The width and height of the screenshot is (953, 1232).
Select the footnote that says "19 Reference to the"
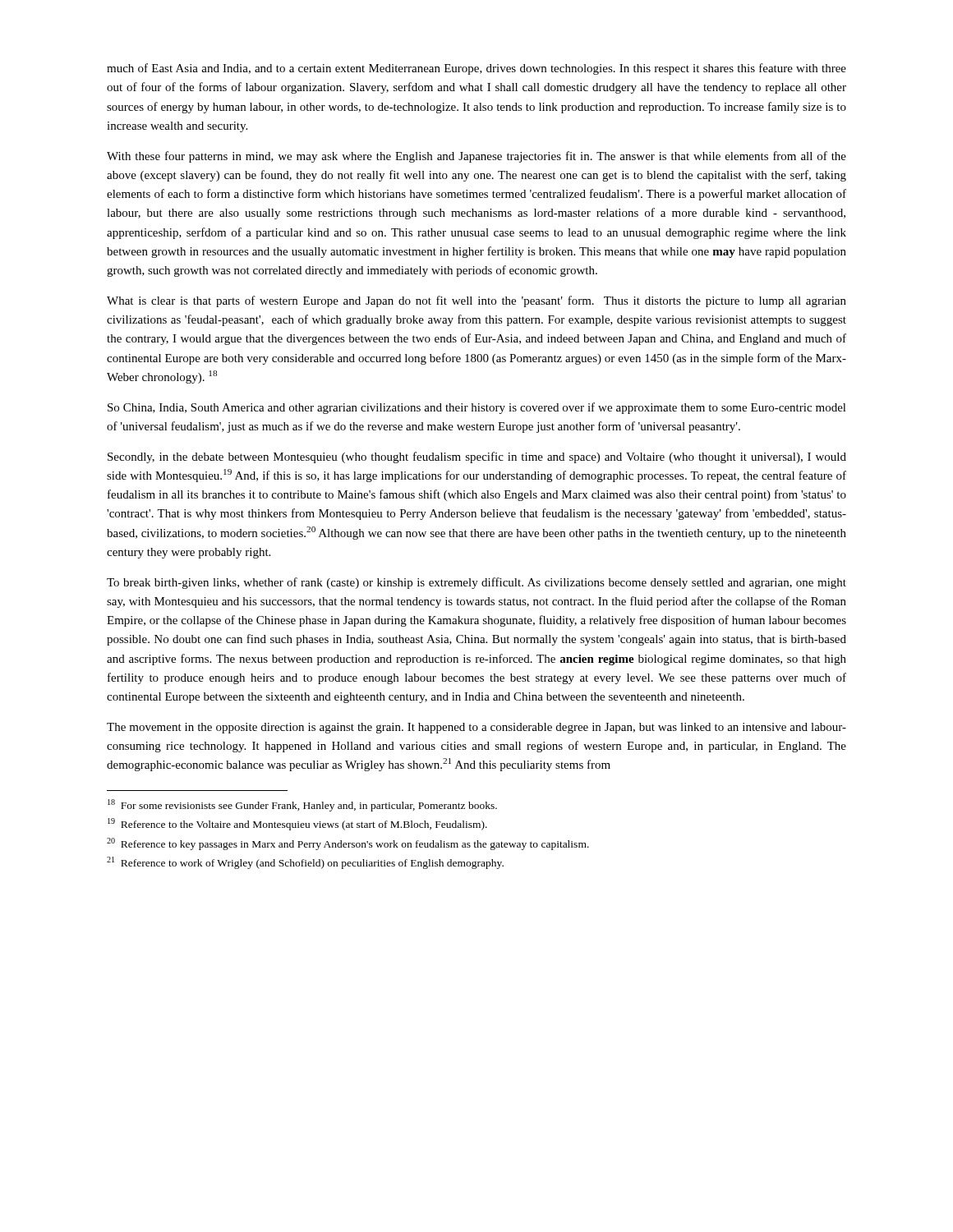pyautogui.click(x=297, y=823)
